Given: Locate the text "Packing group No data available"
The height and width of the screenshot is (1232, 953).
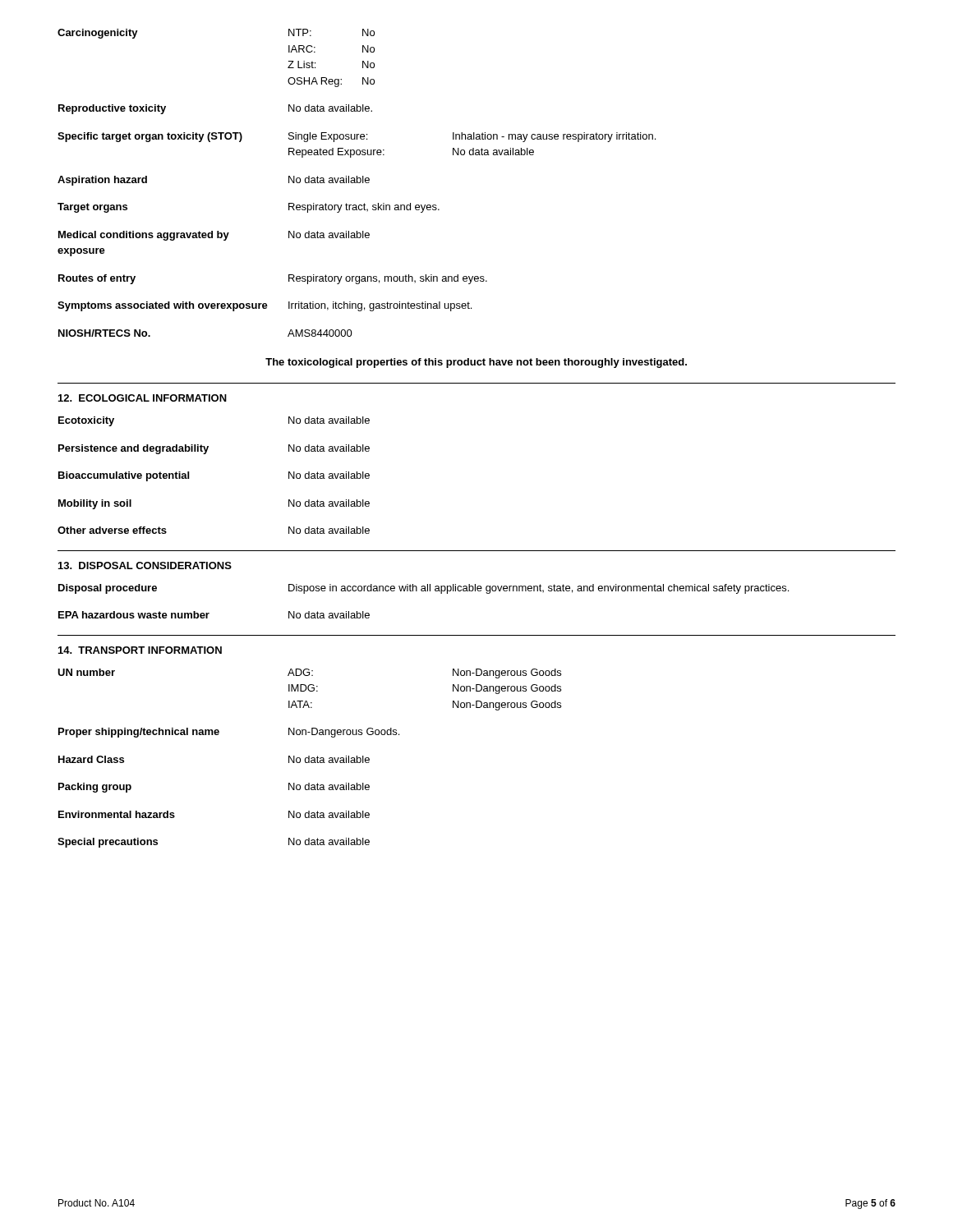Looking at the screenshot, I should click(94, 787).
